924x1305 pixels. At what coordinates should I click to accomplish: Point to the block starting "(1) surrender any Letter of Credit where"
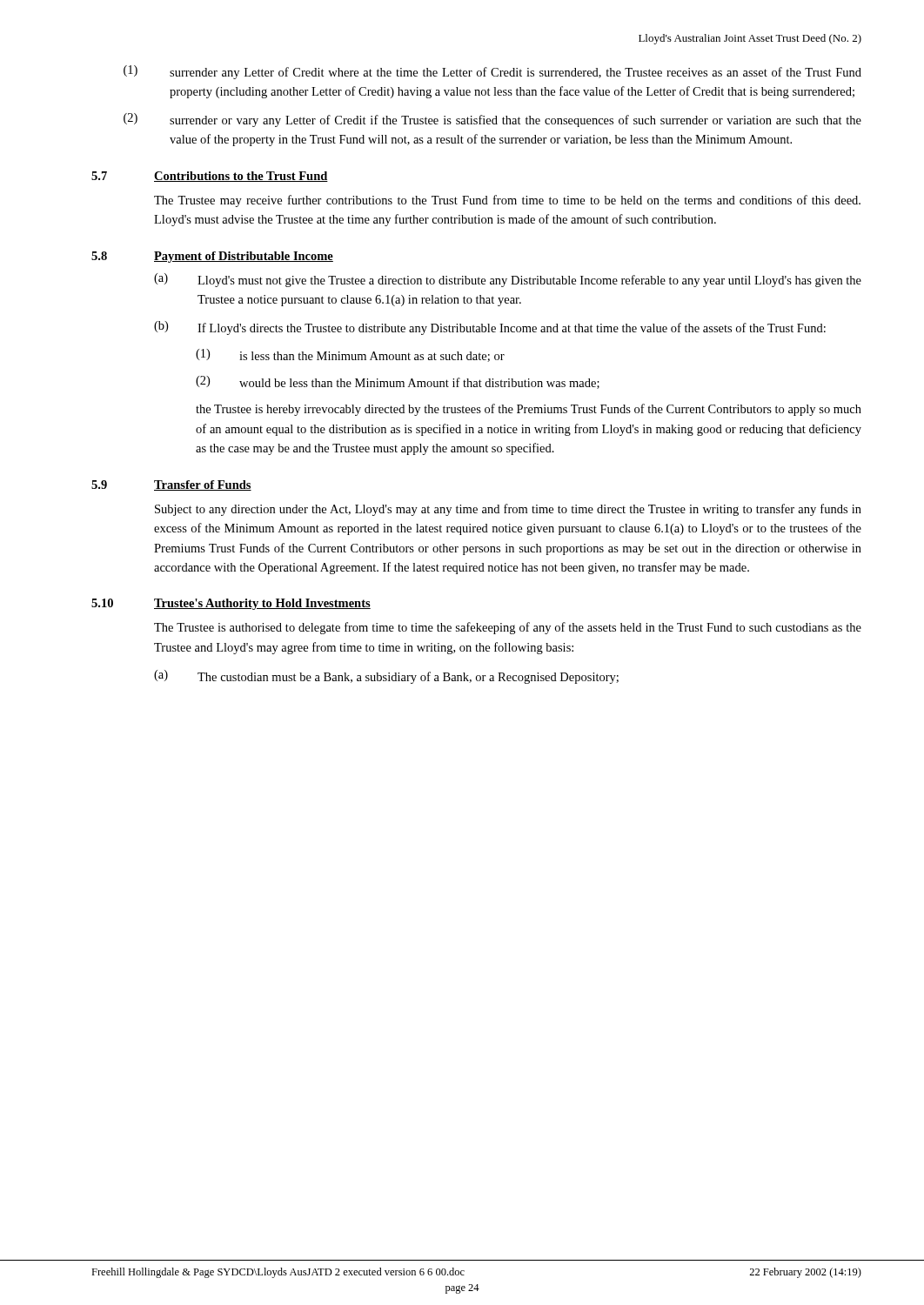(x=476, y=82)
